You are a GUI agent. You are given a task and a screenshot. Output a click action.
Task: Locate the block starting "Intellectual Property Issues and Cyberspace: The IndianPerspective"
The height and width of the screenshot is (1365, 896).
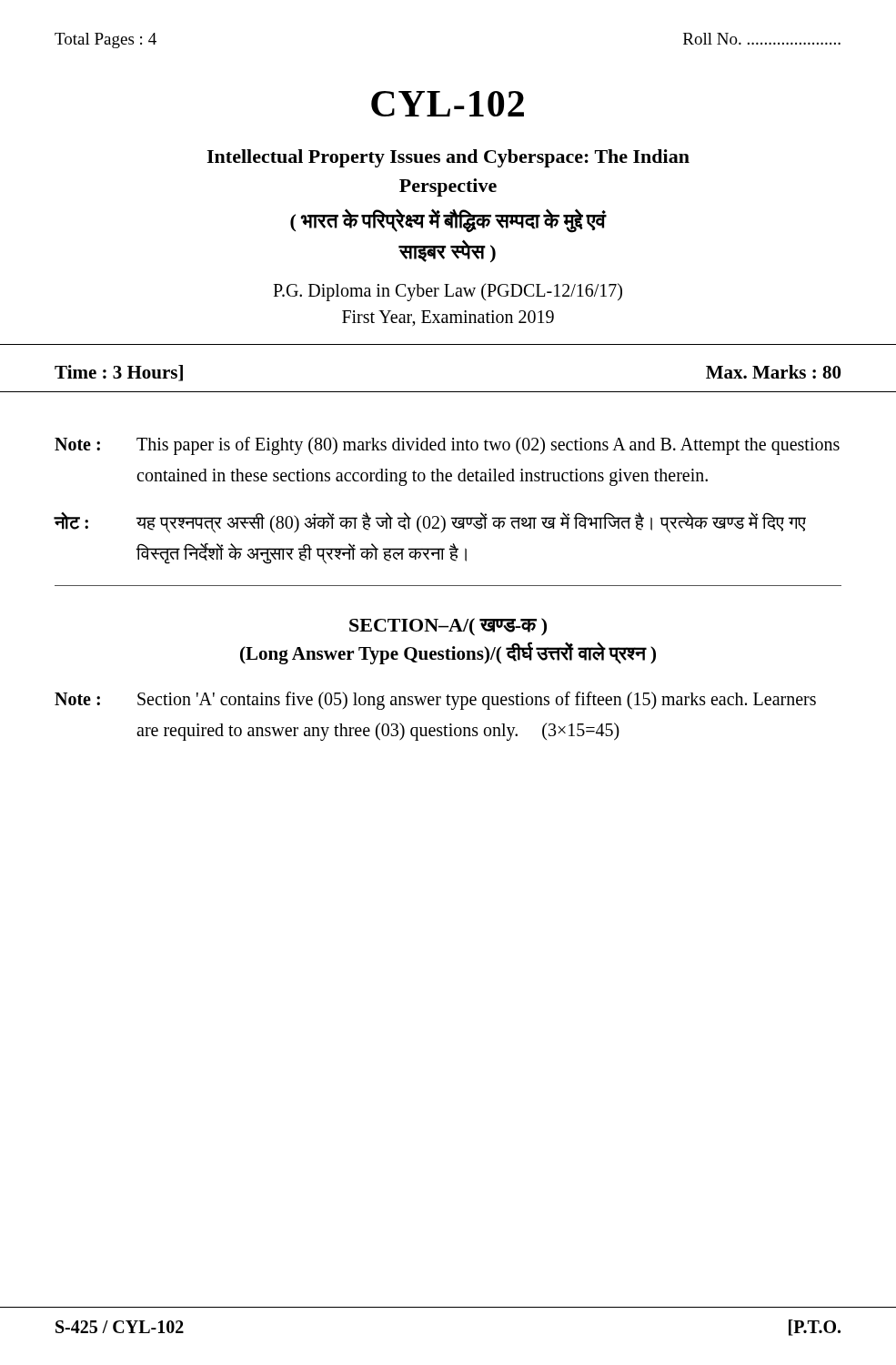[x=448, y=171]
